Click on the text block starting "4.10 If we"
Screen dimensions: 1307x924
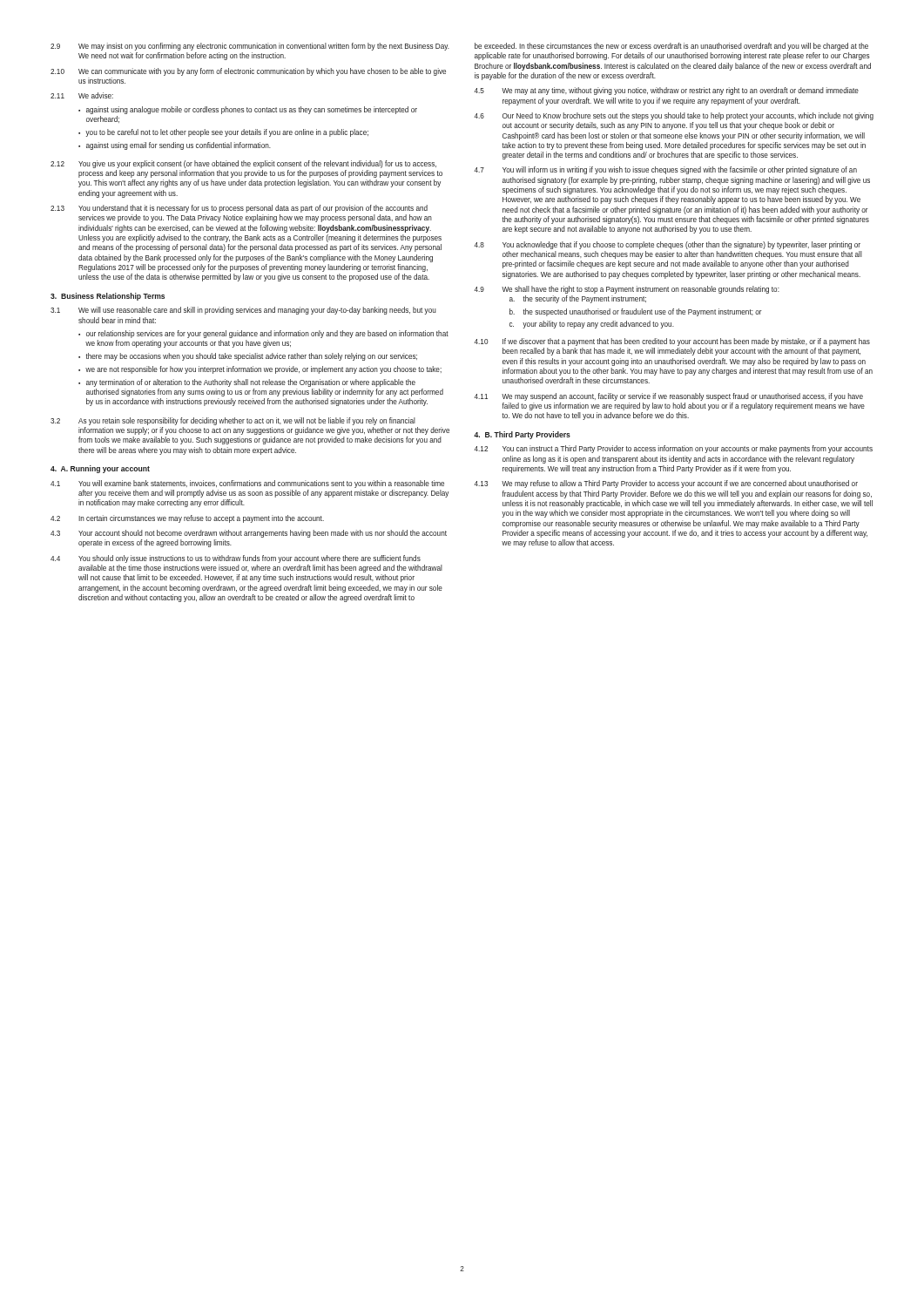point(674,362)
